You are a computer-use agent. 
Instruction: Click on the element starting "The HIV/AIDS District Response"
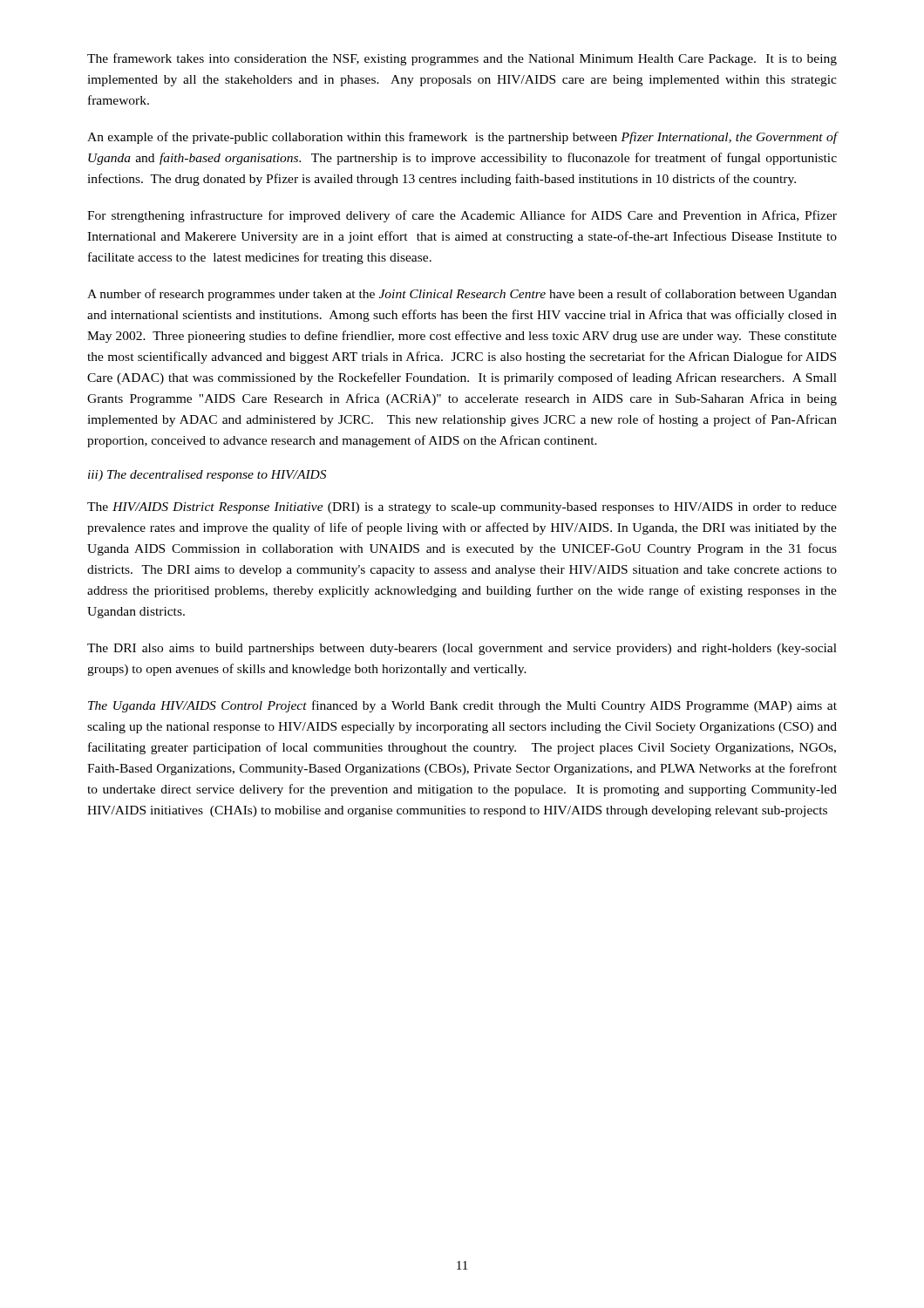tap(462, 559)
